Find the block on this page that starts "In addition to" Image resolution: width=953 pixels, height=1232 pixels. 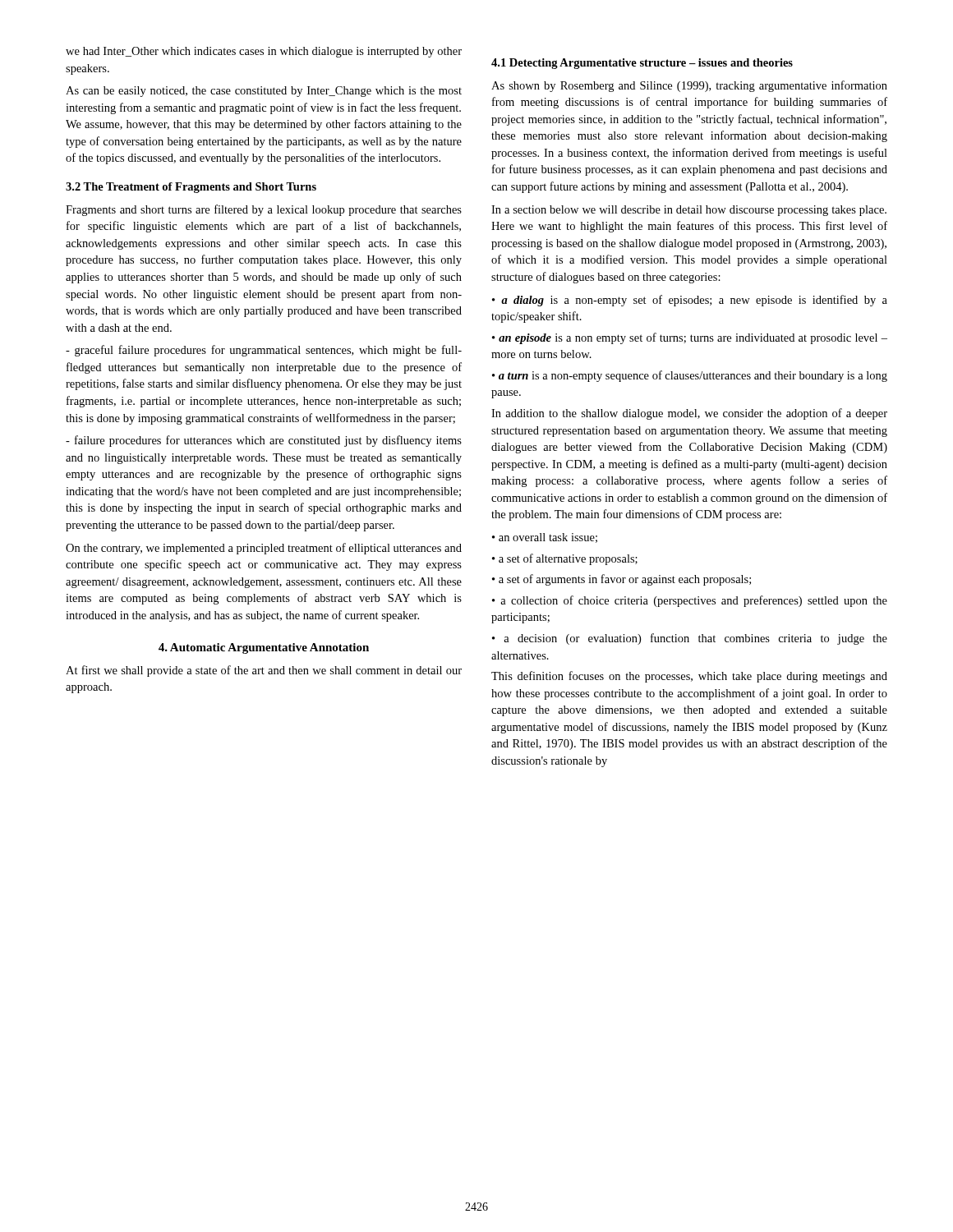click(689, 464)
